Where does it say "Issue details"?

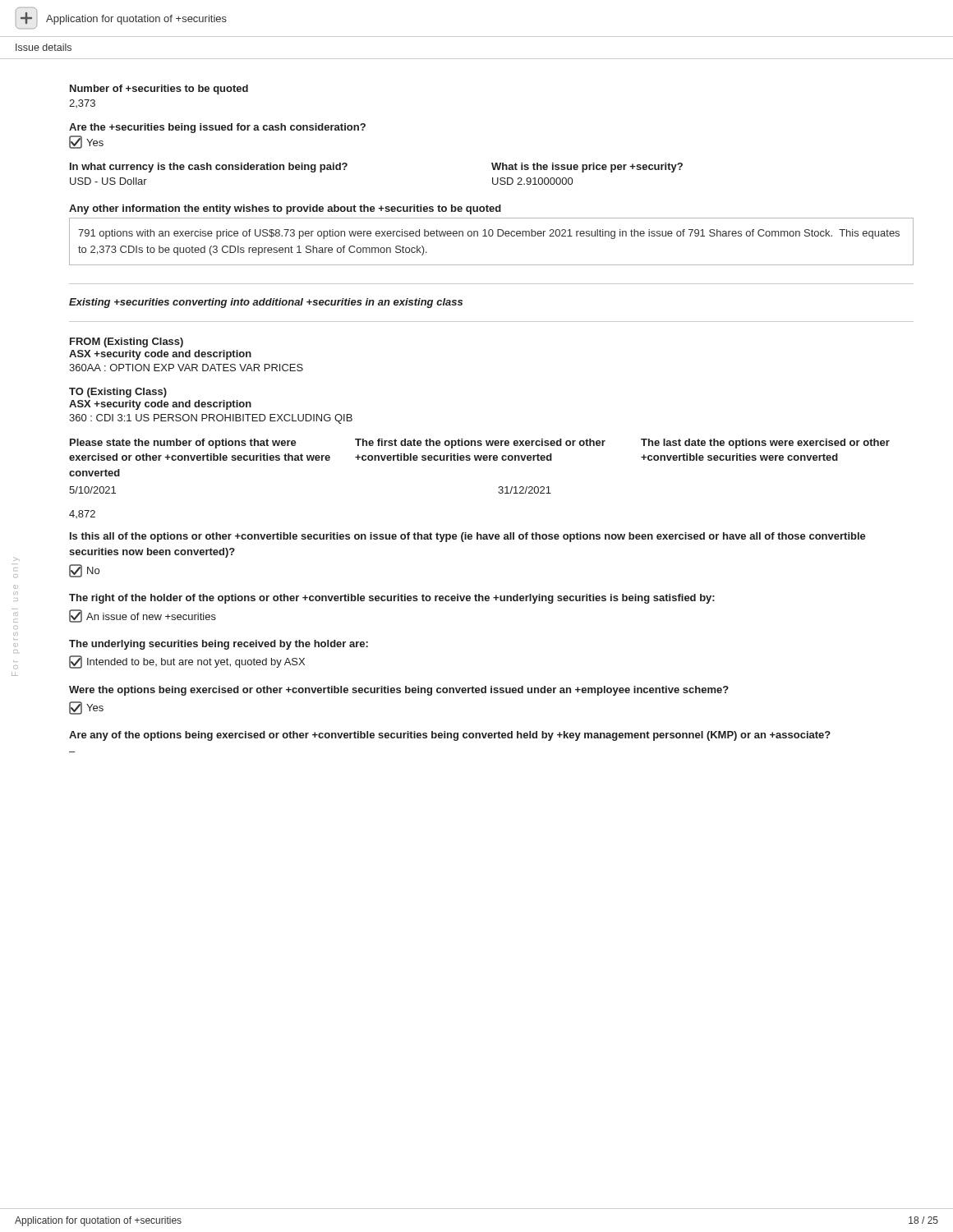tap(43, 48)
